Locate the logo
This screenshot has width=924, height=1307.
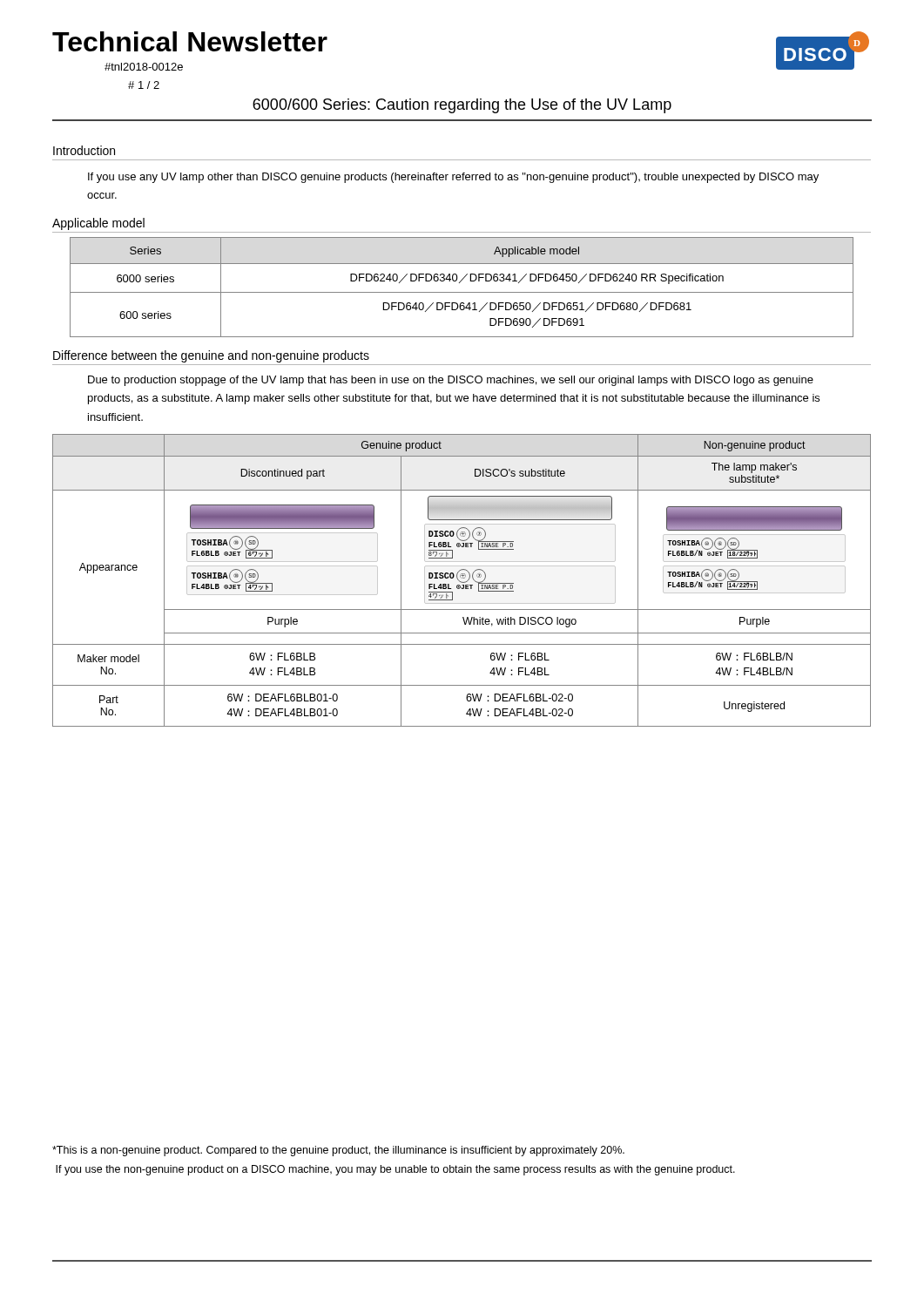coord(824,55)
